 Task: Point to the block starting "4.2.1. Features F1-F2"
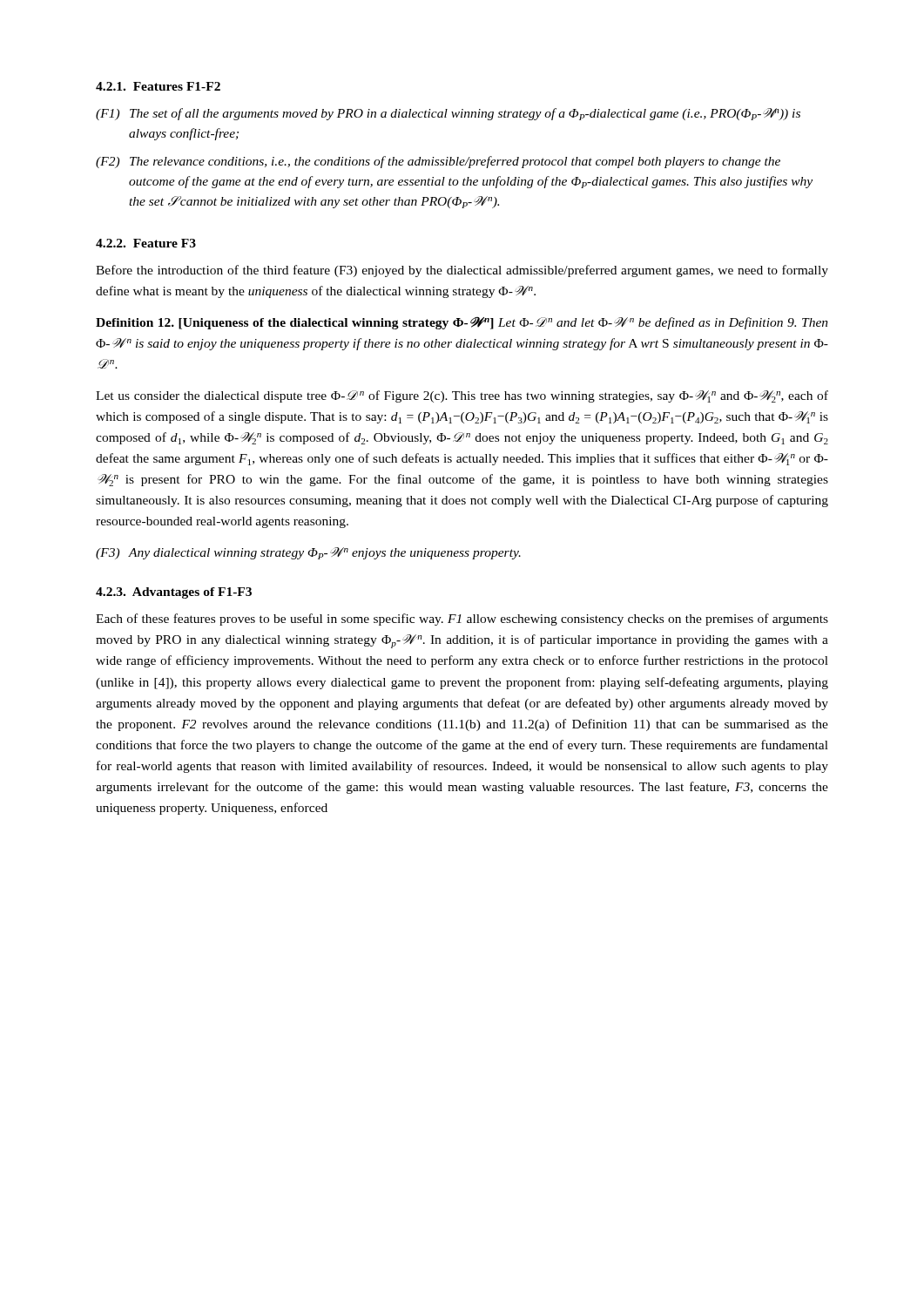pyautogui.click(x=158, y=86)
